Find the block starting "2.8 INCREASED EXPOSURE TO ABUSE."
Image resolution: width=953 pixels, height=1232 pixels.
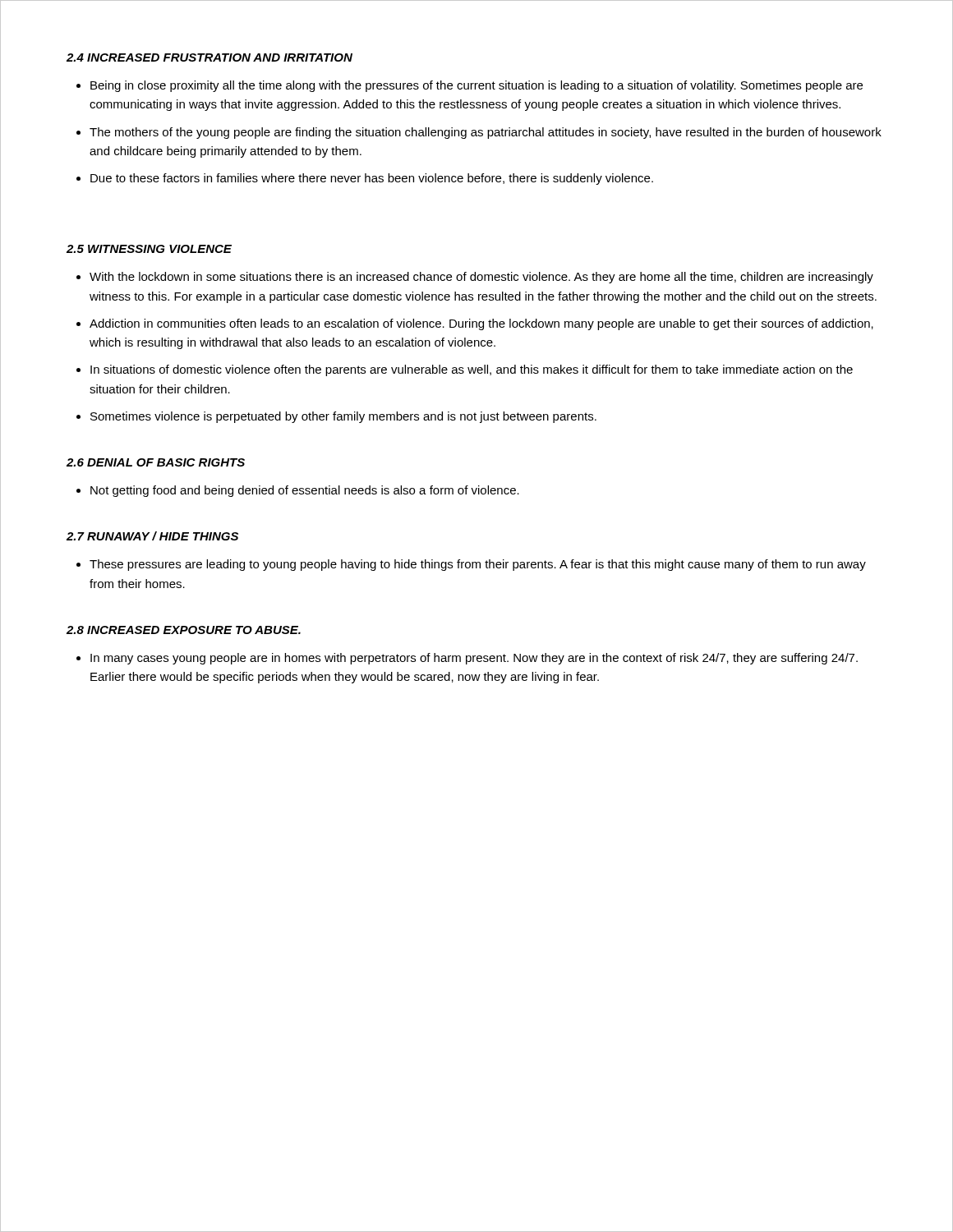click(x=184, y=629)
